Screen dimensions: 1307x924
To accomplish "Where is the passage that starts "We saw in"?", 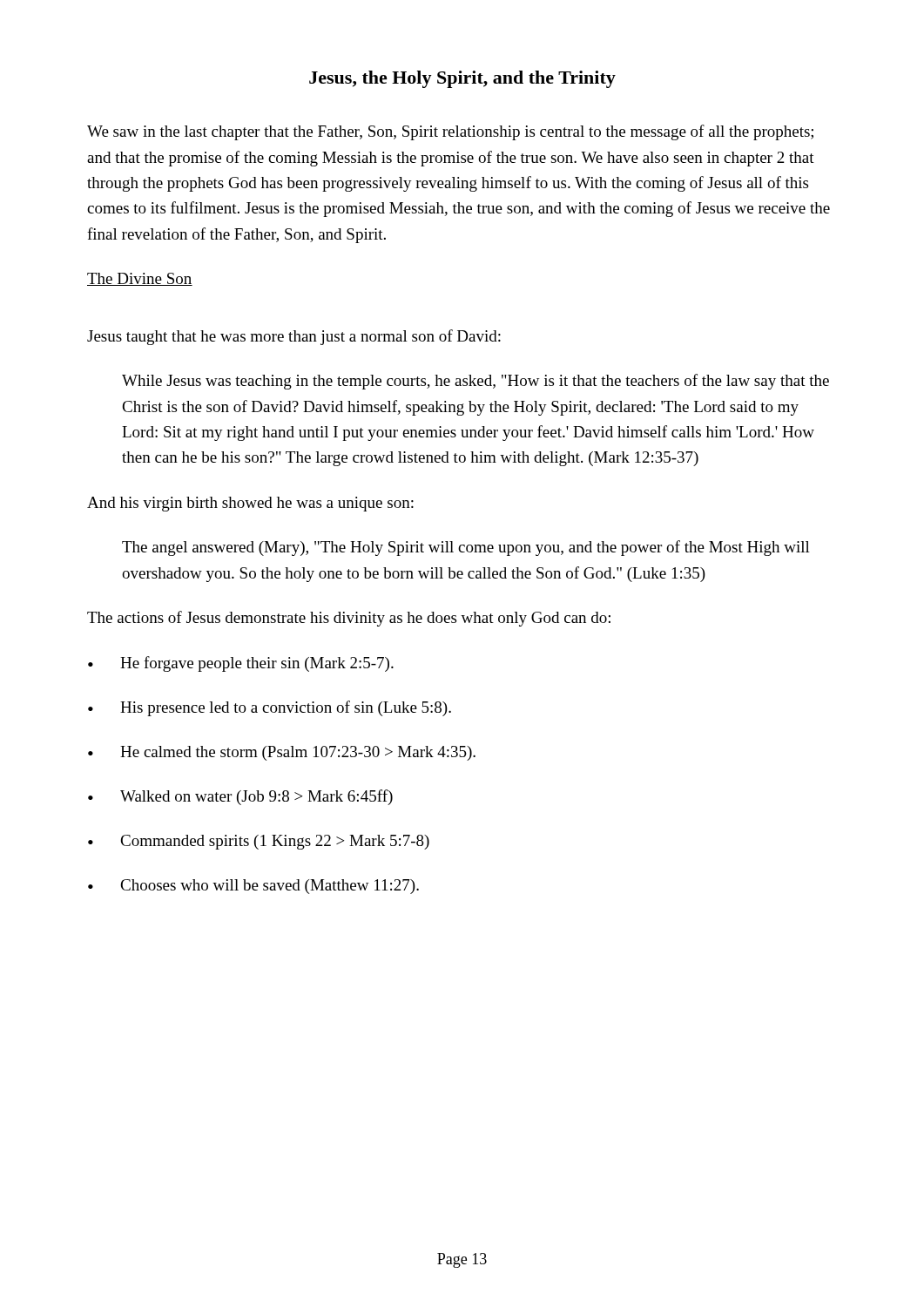I will tap(459, 183).
